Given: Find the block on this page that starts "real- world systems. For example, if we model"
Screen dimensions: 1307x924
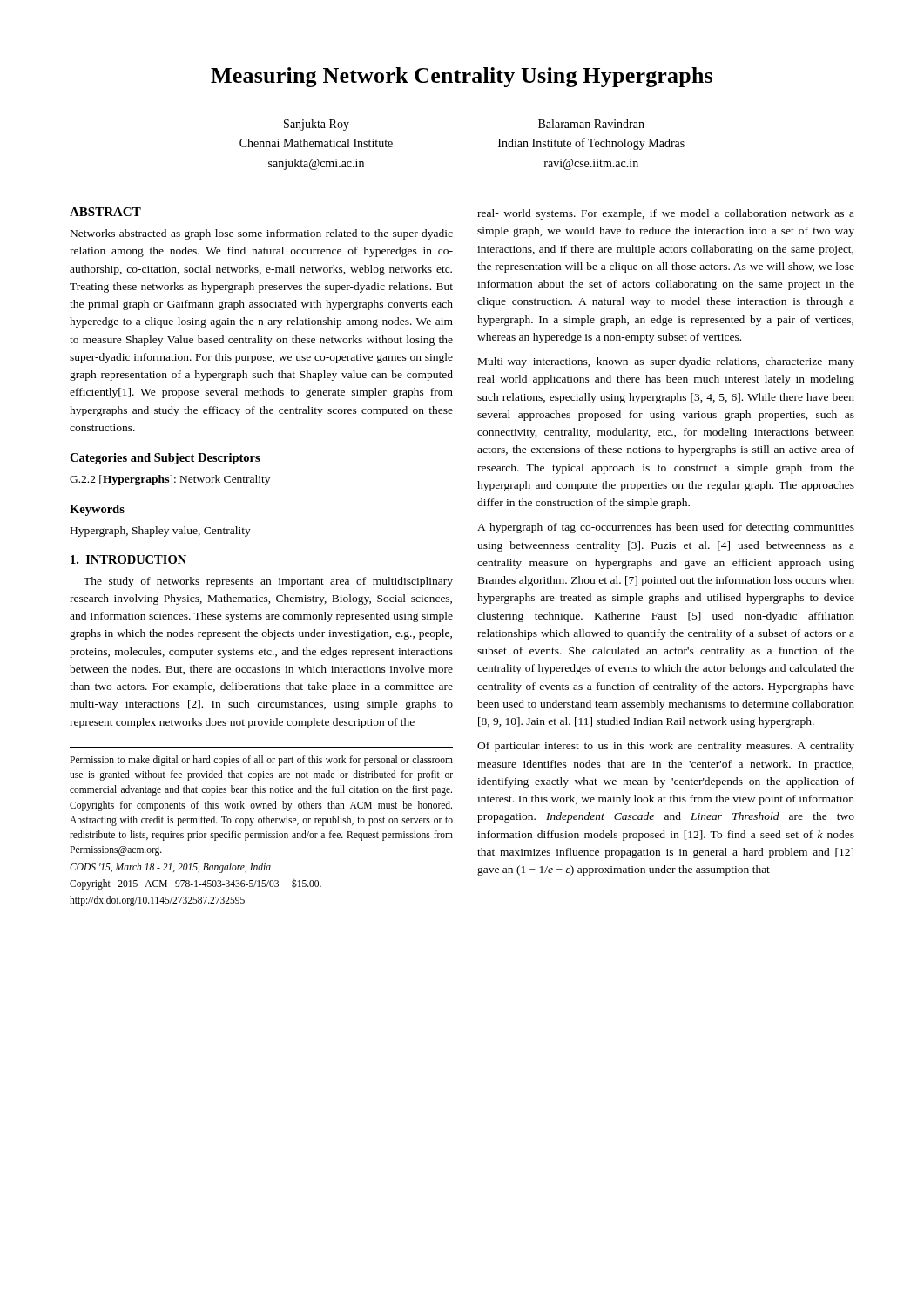Looking at the screenshot, I should (666, 276).
